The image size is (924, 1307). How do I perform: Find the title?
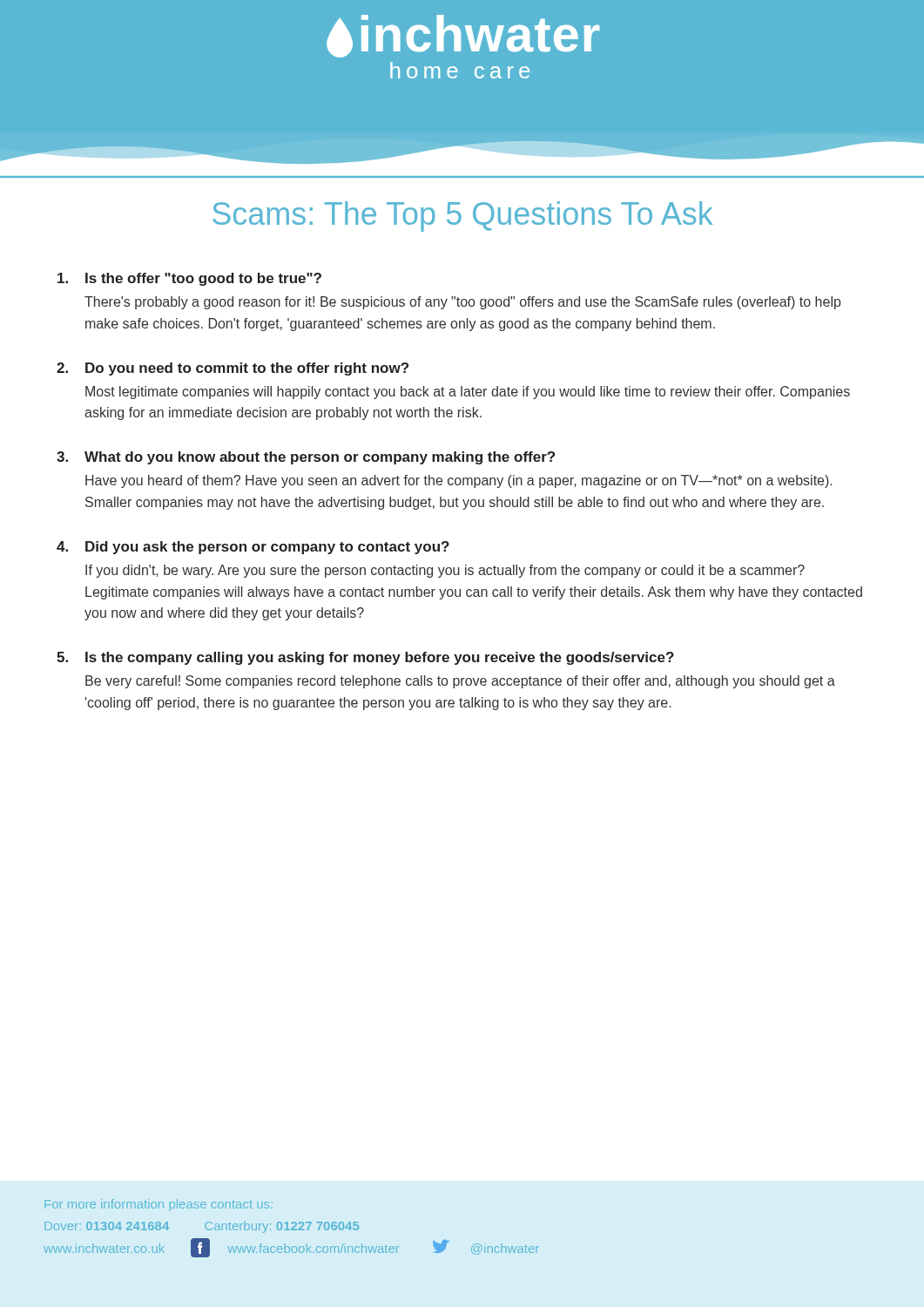[462, 214]
